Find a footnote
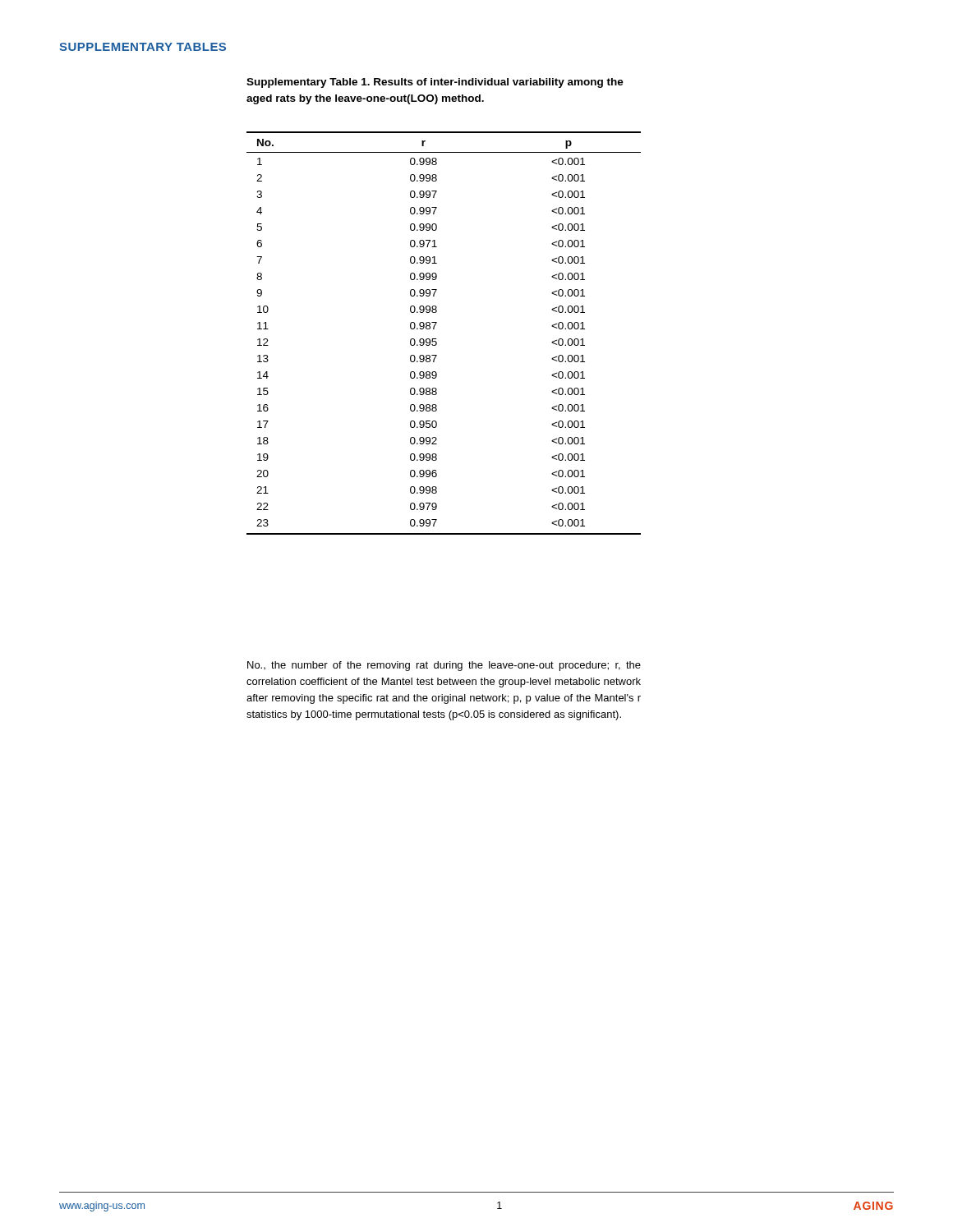 (x=444, y=690)
